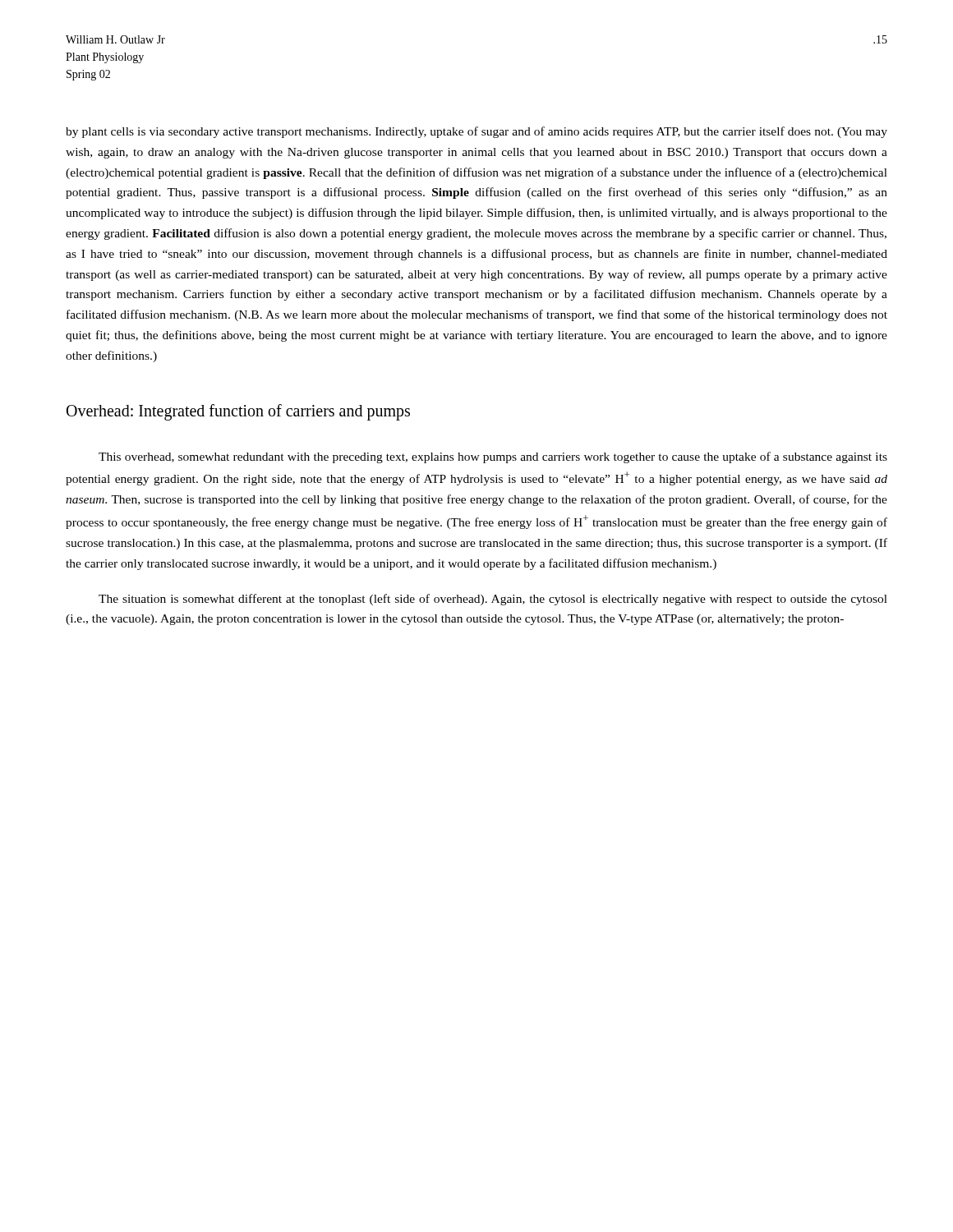Locate the text block with the text "by plant cells is"
The image size is (953, 1232).
476,244
